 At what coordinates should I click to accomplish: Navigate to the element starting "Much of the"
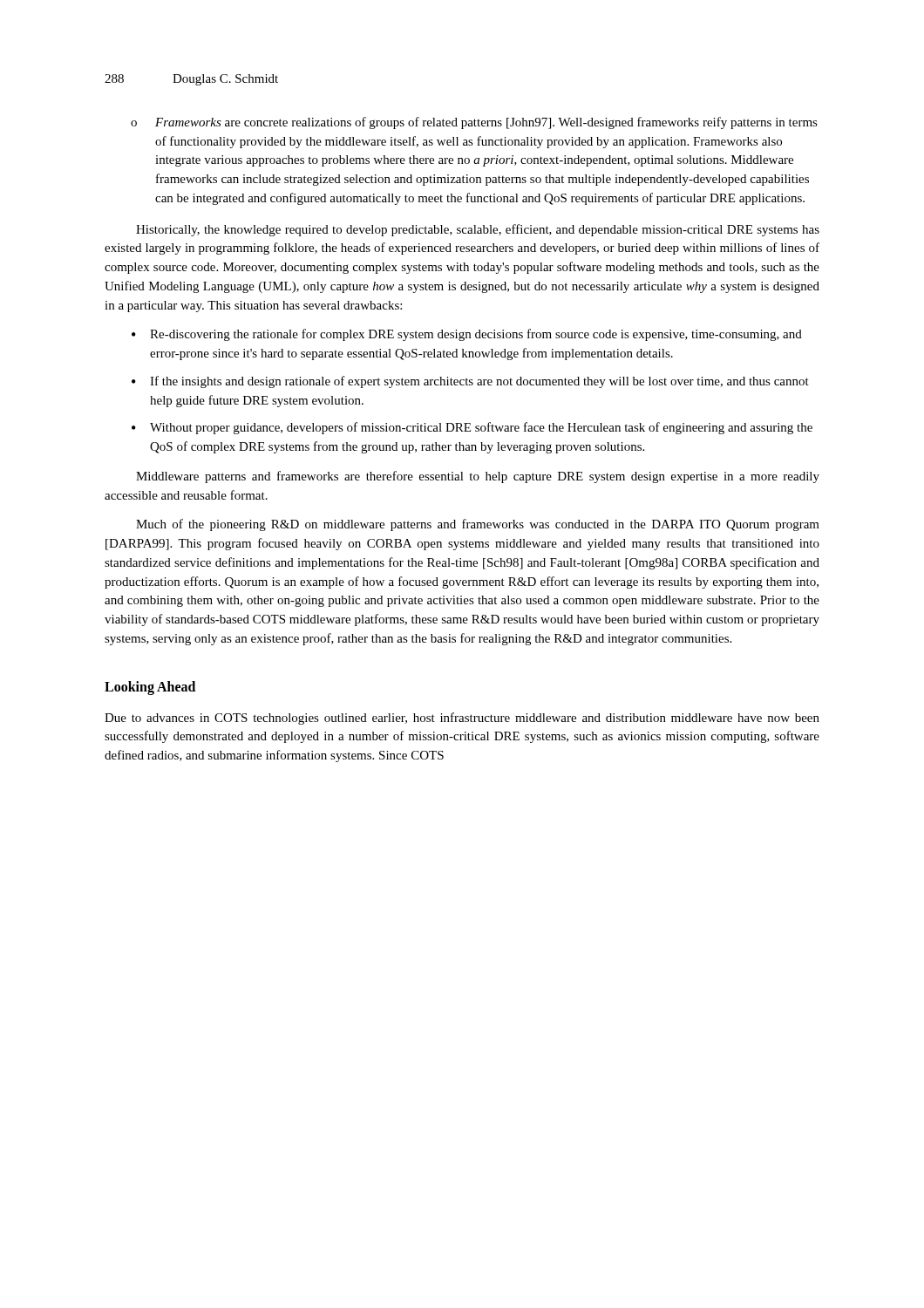462,581
